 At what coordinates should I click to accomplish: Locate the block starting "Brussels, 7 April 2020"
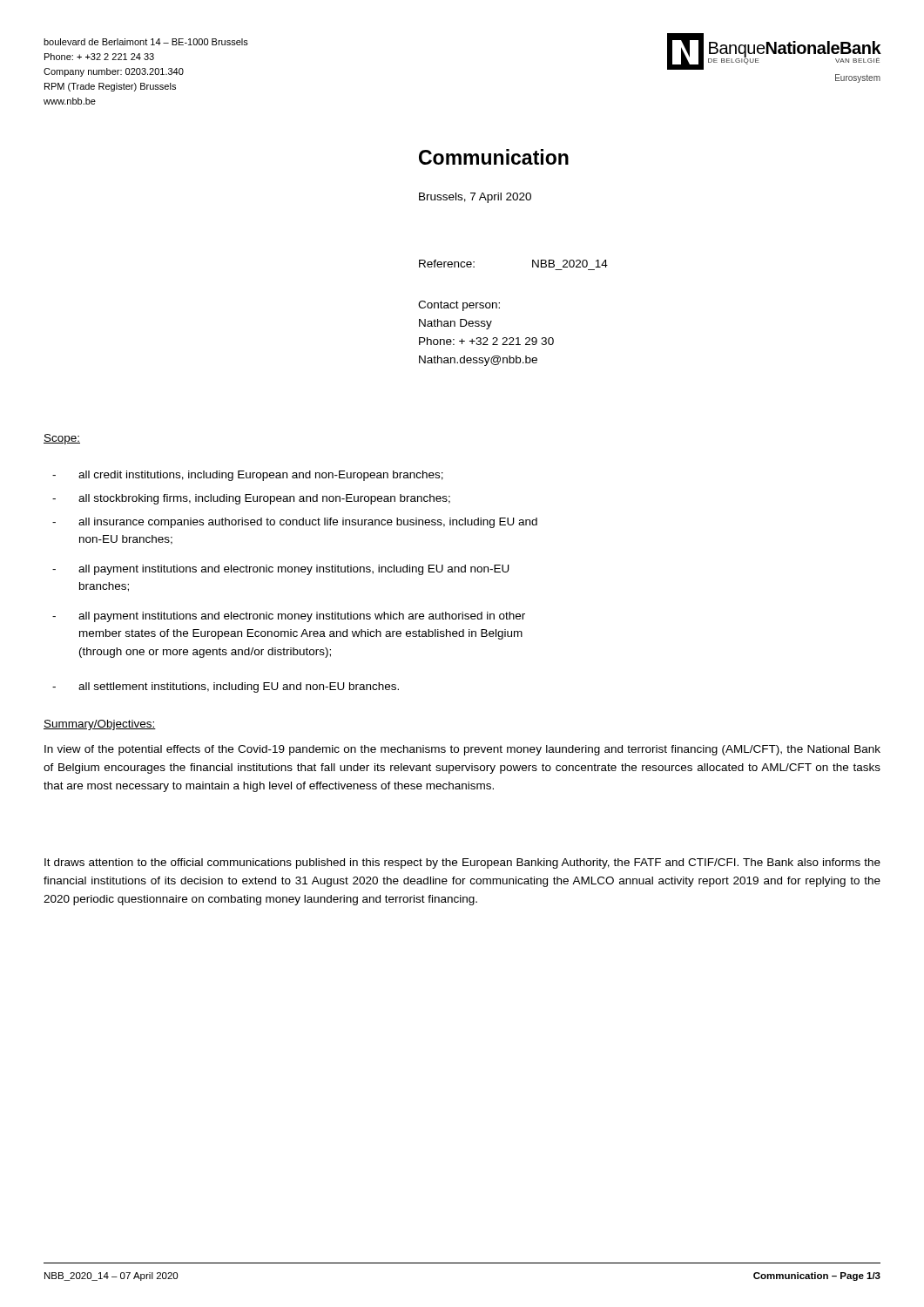click(x=475, y=196)
